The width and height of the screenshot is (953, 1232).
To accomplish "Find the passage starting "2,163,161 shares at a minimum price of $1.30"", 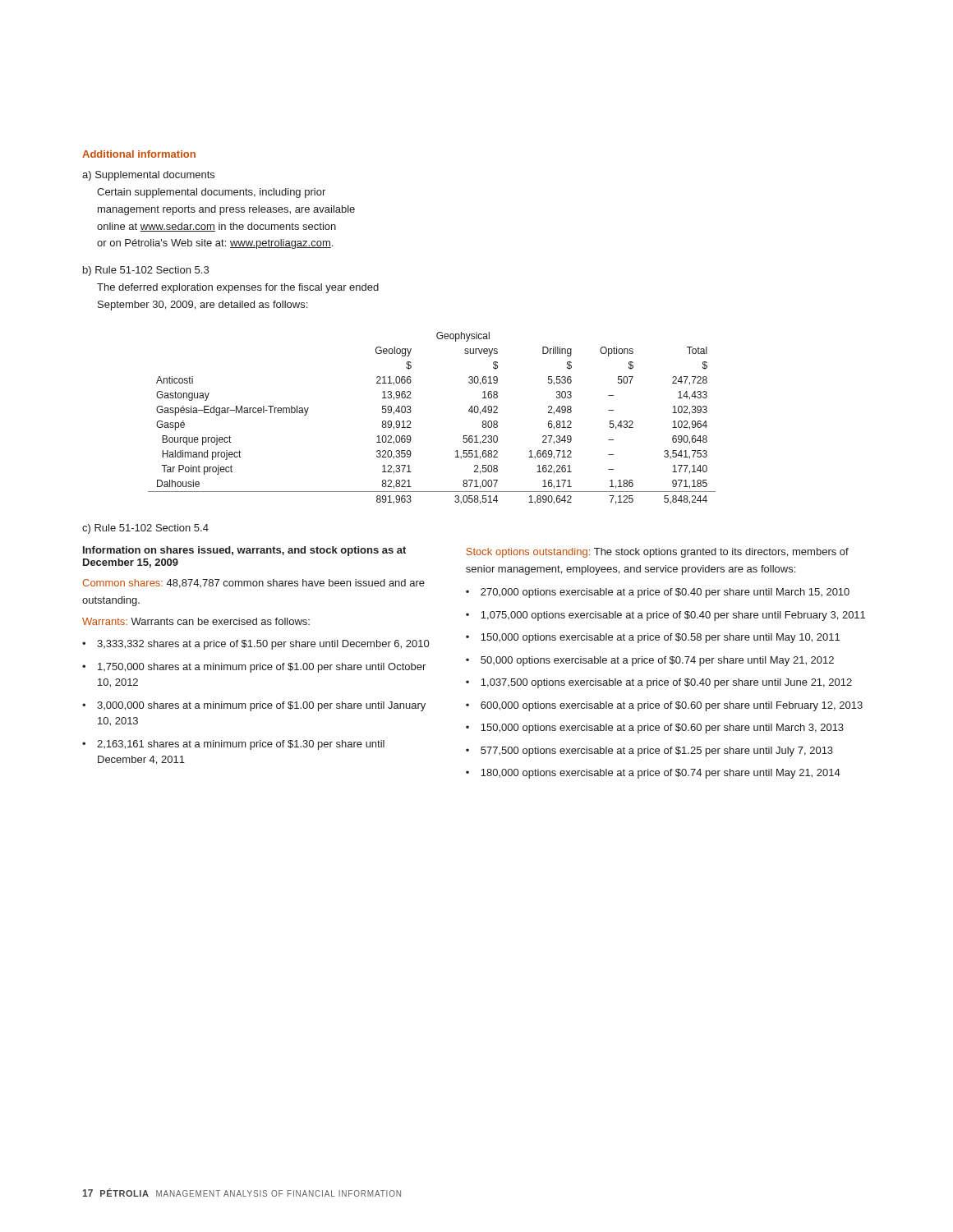I will coord(241,751).
